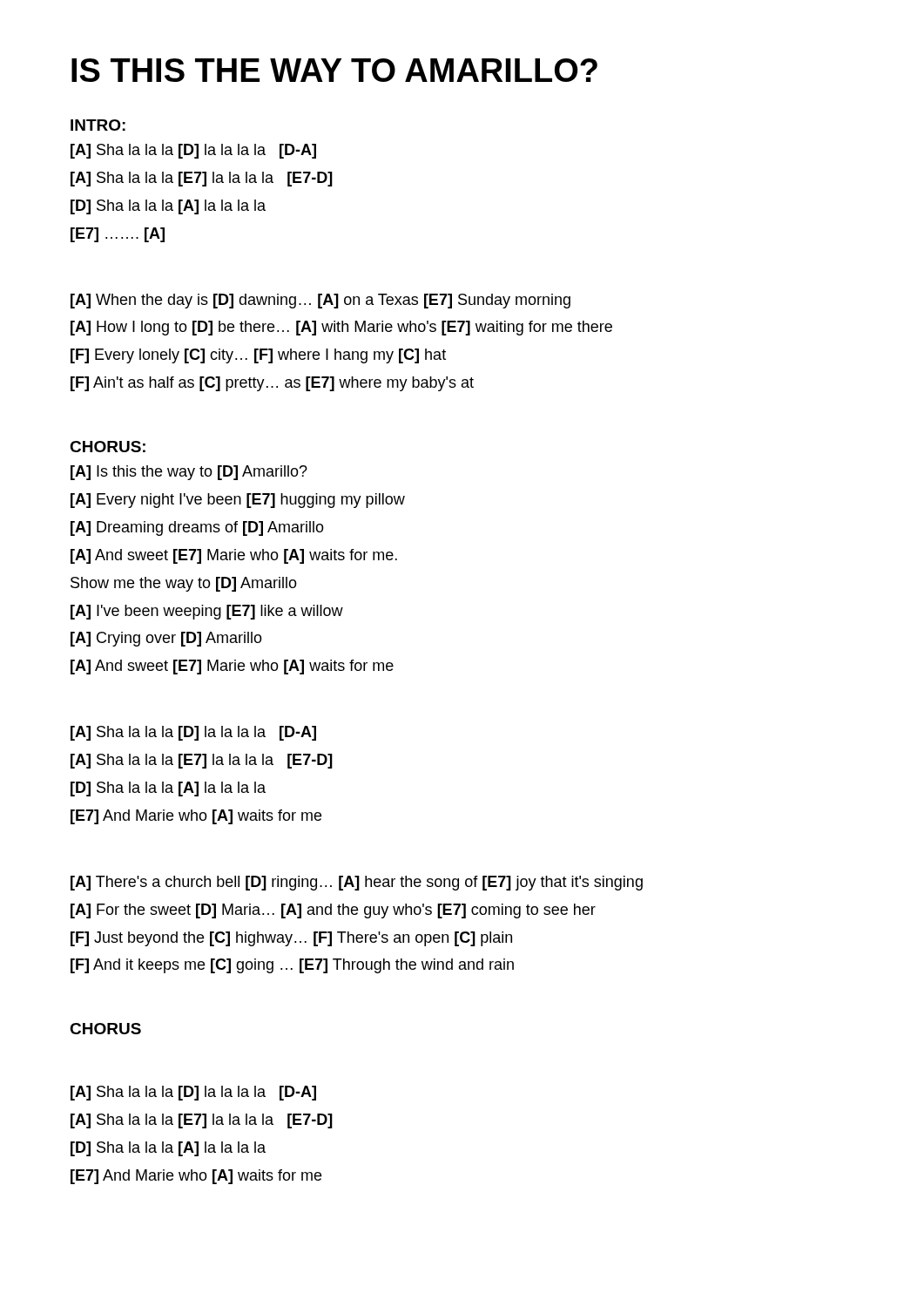This screenshot has width=924, height=1307.
Task: Select the passage starting "[A] There's a church bell [D] ringing… [A]"
Action: (x=357, y=882)
